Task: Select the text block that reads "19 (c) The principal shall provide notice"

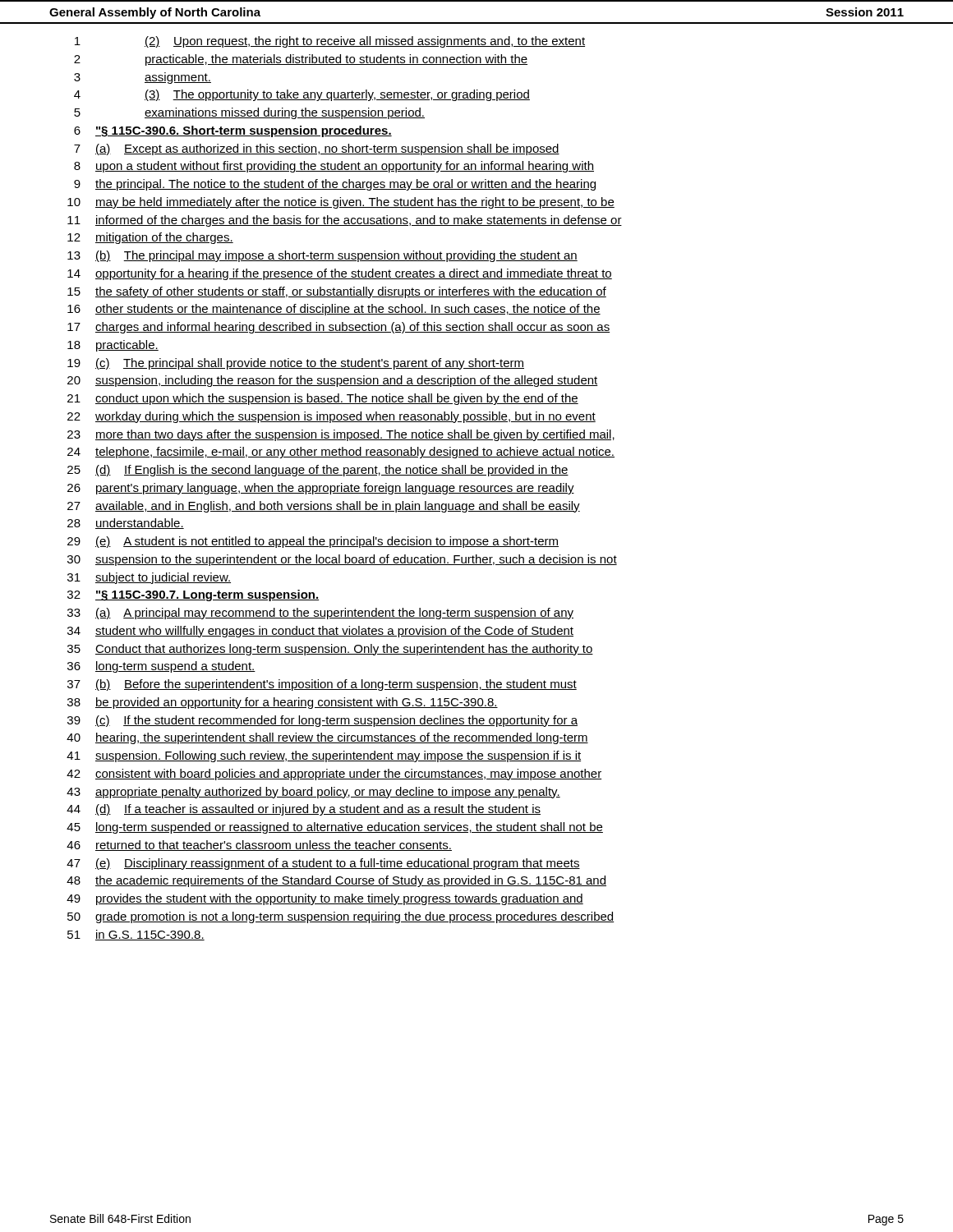Action: pyautogui.click(x=476, y=407)
